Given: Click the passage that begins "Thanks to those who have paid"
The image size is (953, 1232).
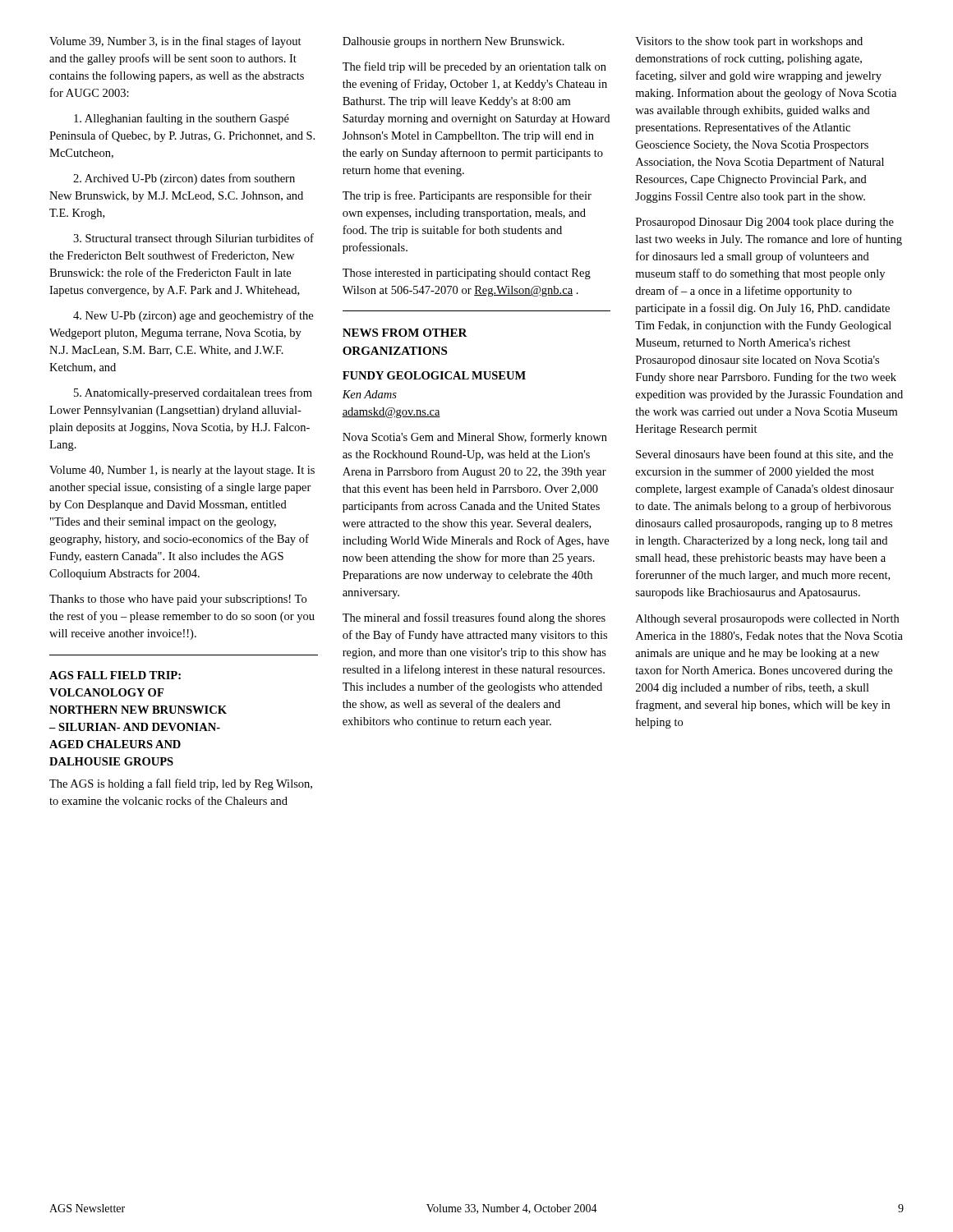Looking at the screenshot, I should 183,617.
